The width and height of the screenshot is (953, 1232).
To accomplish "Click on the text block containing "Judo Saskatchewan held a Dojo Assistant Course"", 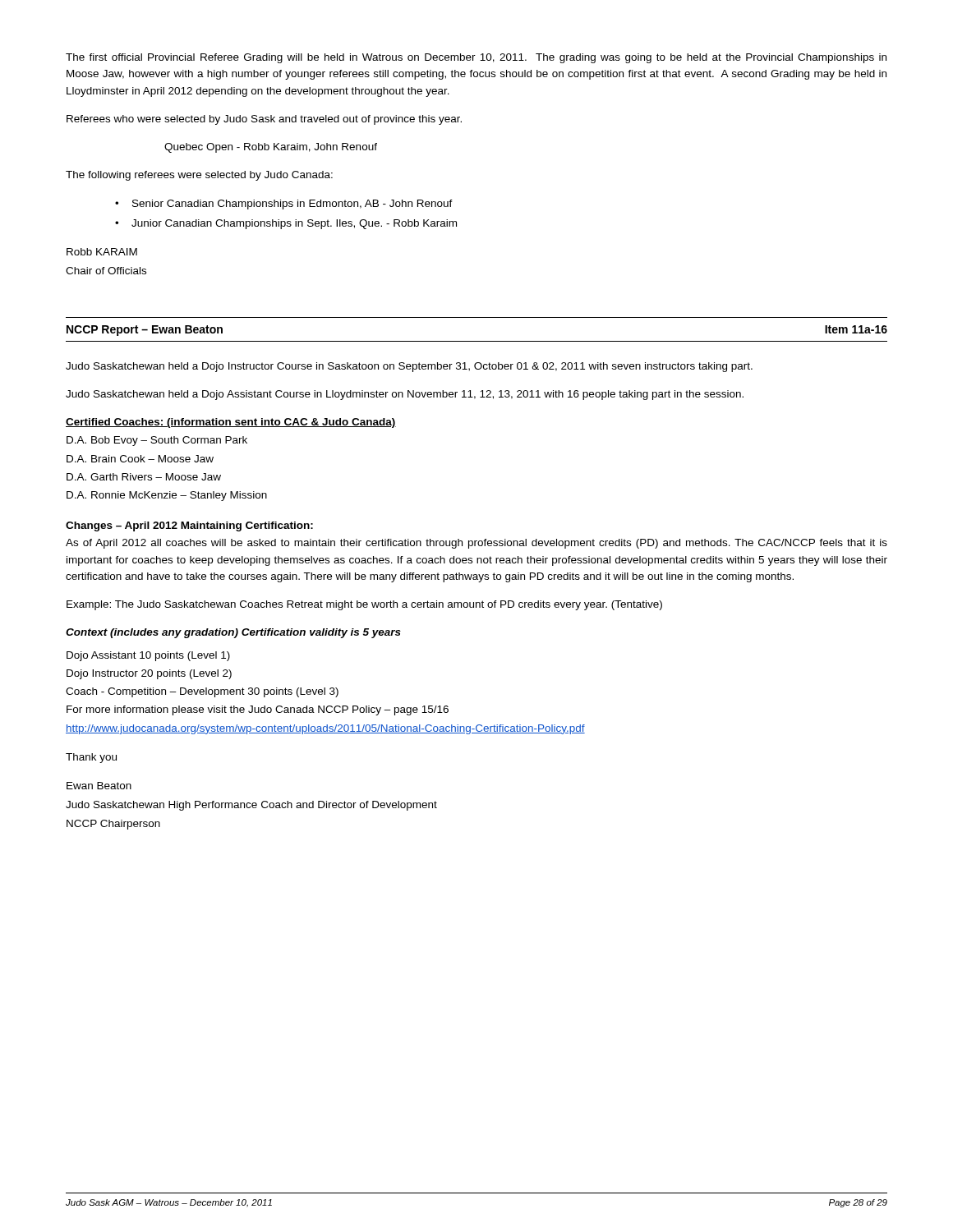I will coord(405,394).
